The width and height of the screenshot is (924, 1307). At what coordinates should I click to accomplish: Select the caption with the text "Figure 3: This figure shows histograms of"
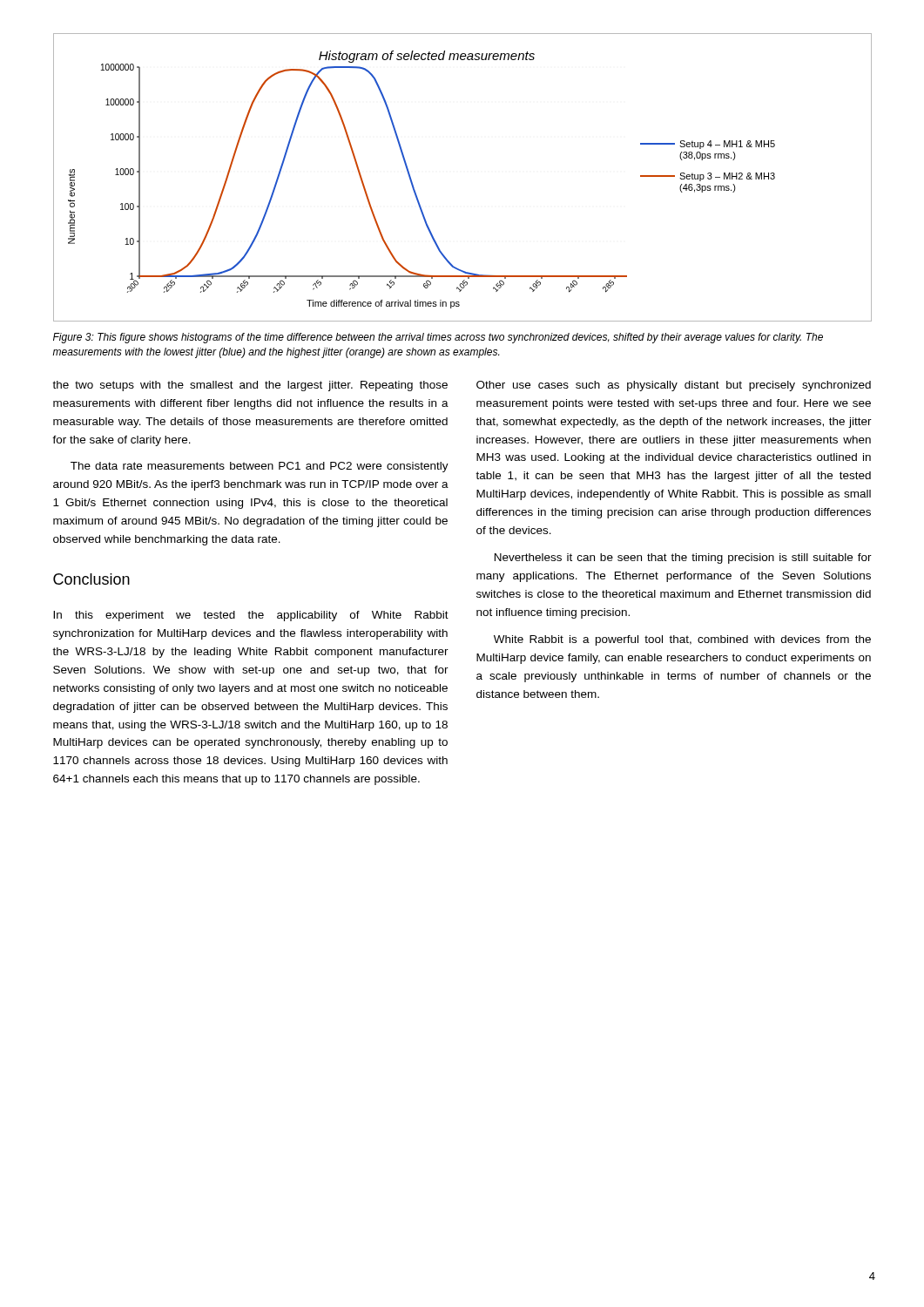click(438, 345)
